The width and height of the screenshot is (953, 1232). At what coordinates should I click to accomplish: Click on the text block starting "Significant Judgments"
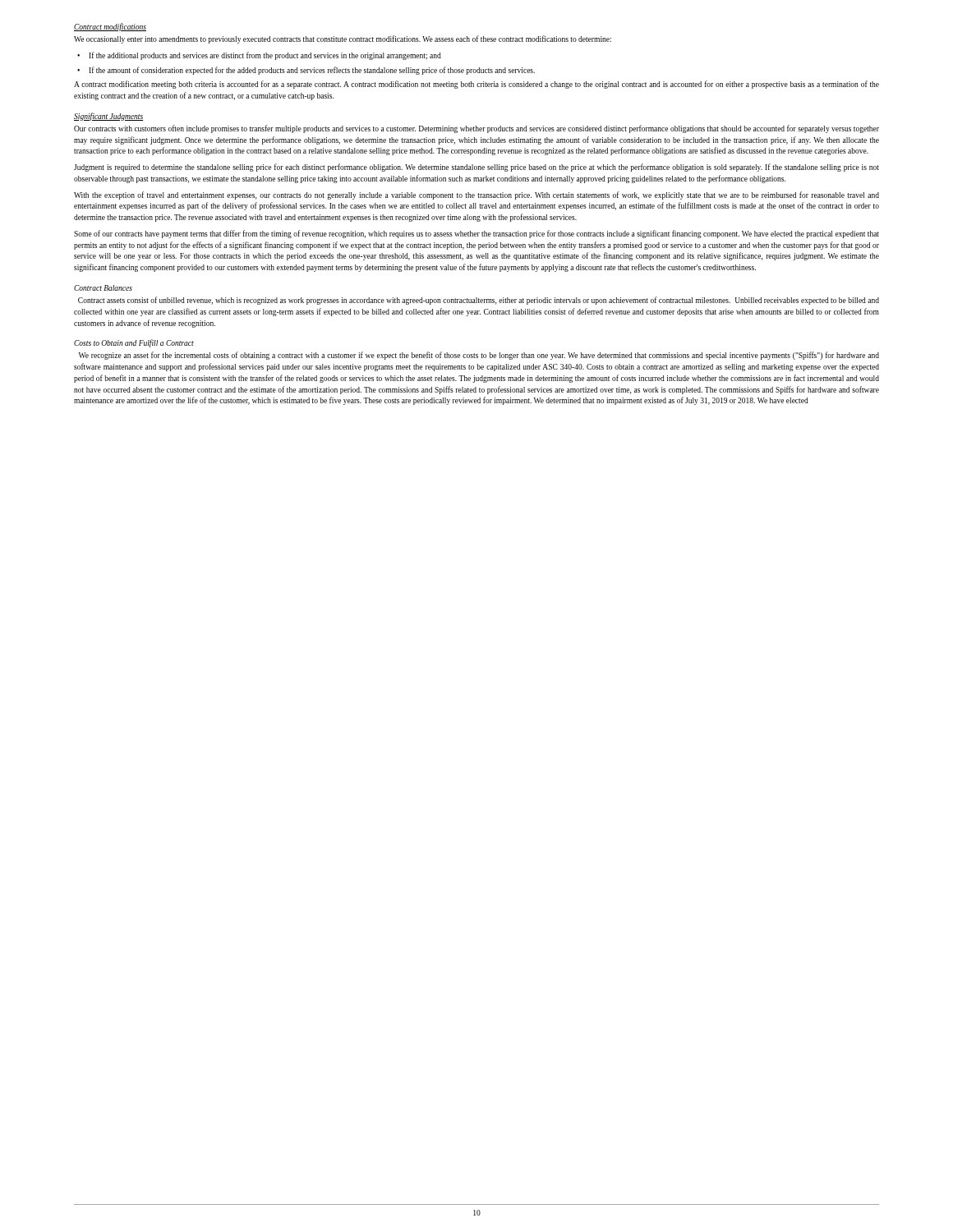tap(108, 116)
